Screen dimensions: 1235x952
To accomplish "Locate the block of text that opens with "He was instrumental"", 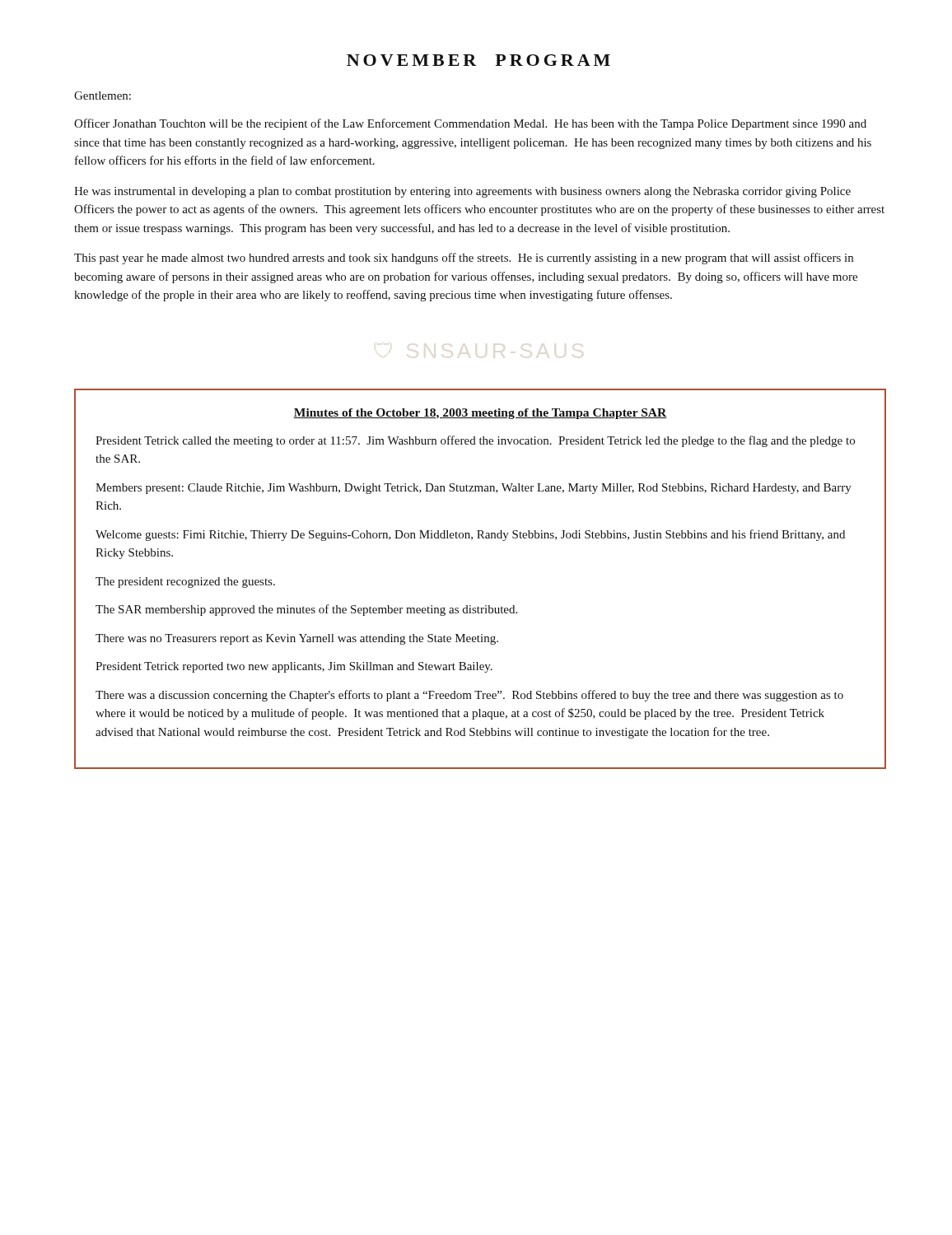I will click(479, 209).
